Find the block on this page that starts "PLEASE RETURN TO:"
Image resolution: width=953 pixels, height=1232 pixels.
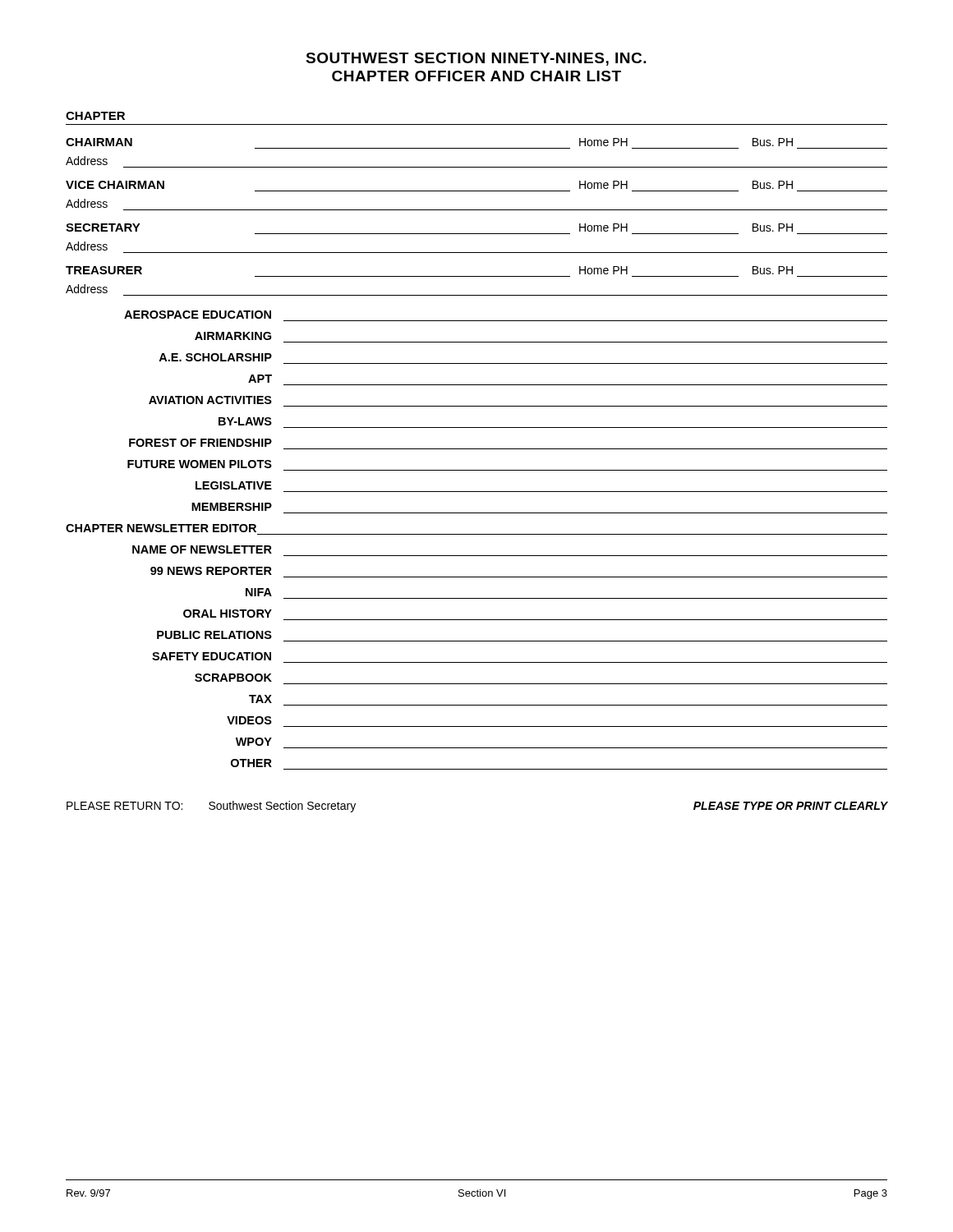point(129,805)
